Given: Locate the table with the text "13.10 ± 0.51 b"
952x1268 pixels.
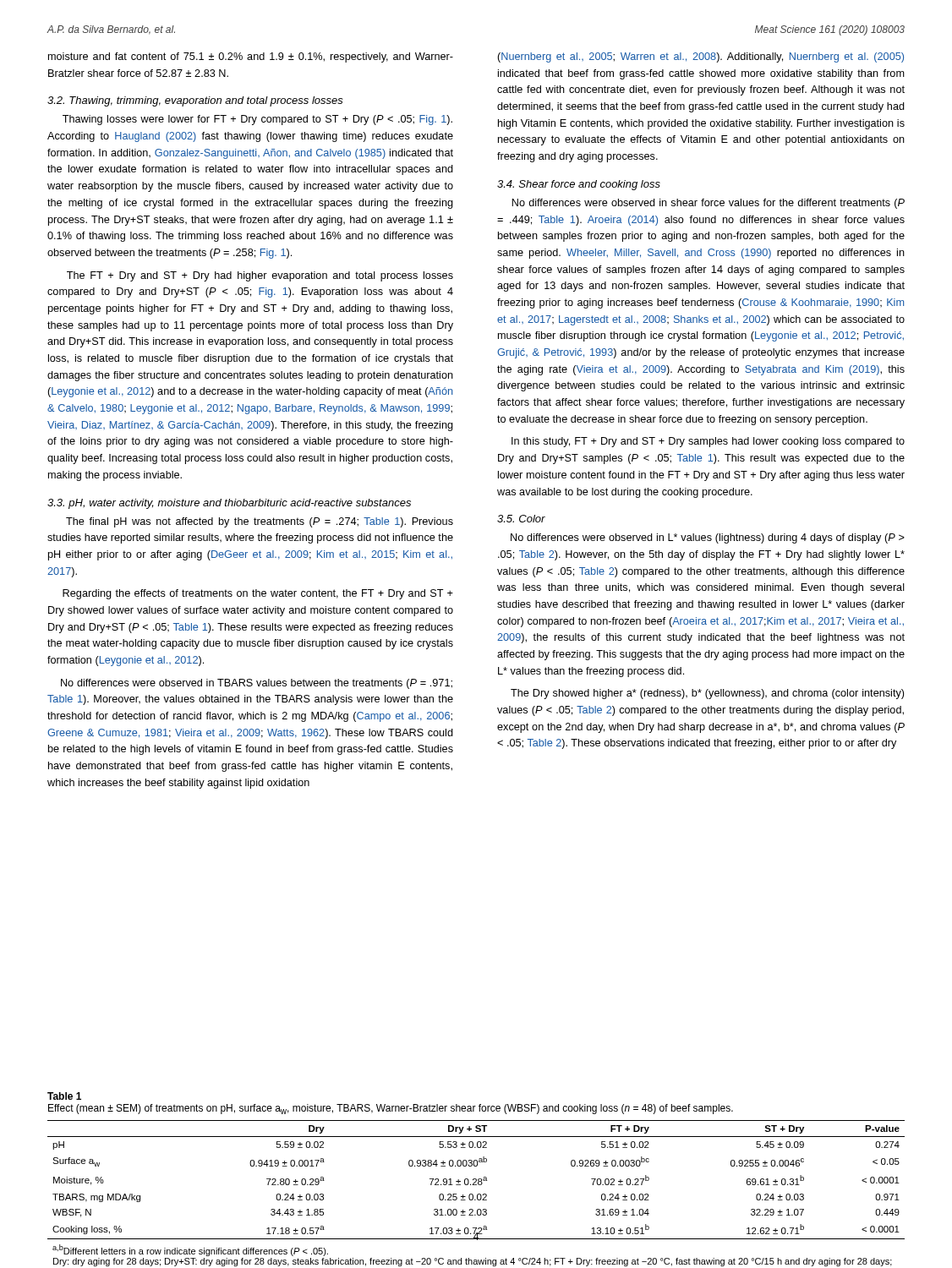Looking at the screenshot, I should coord(476,1194).
